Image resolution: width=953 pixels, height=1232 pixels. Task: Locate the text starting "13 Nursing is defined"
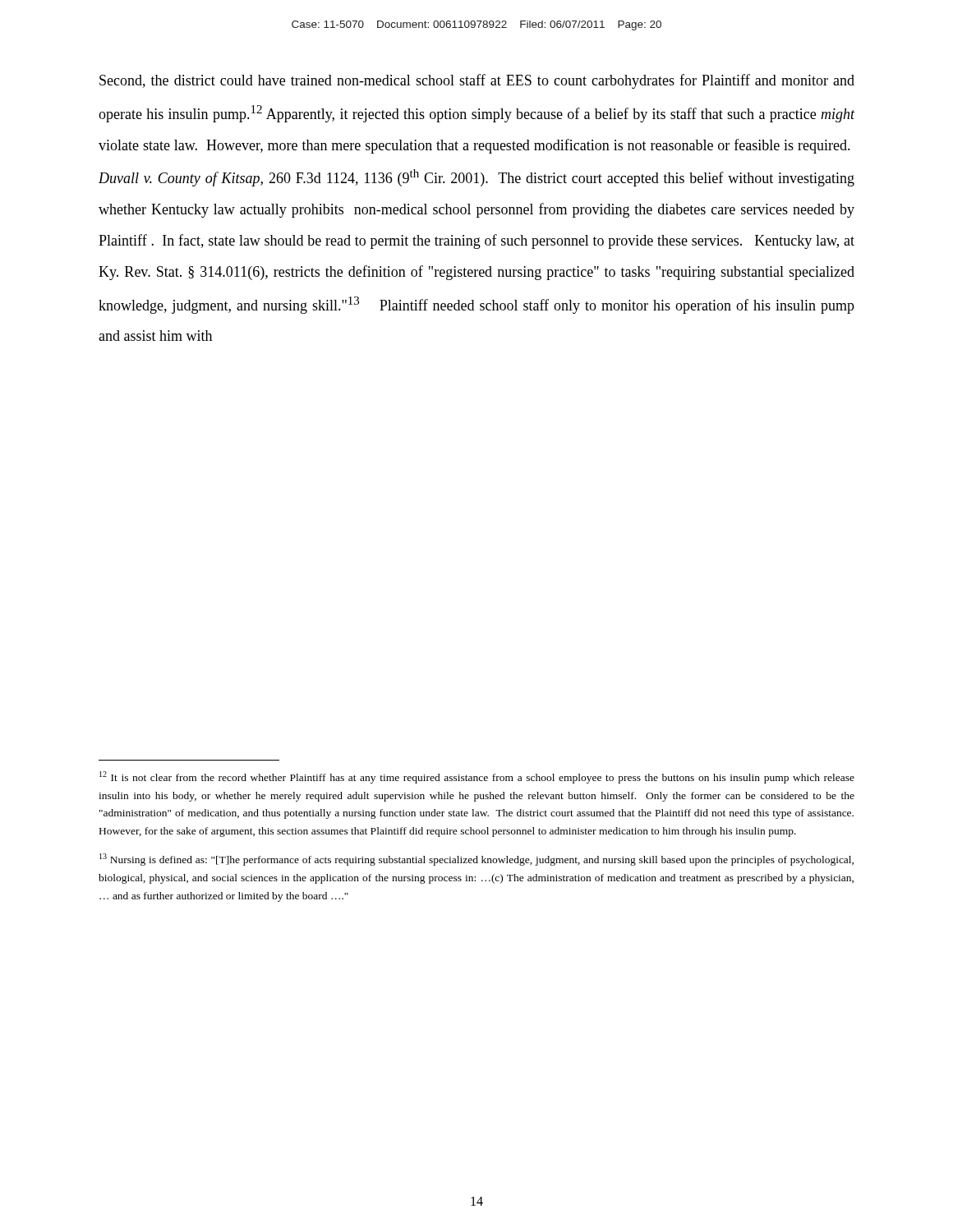point(476,877)
